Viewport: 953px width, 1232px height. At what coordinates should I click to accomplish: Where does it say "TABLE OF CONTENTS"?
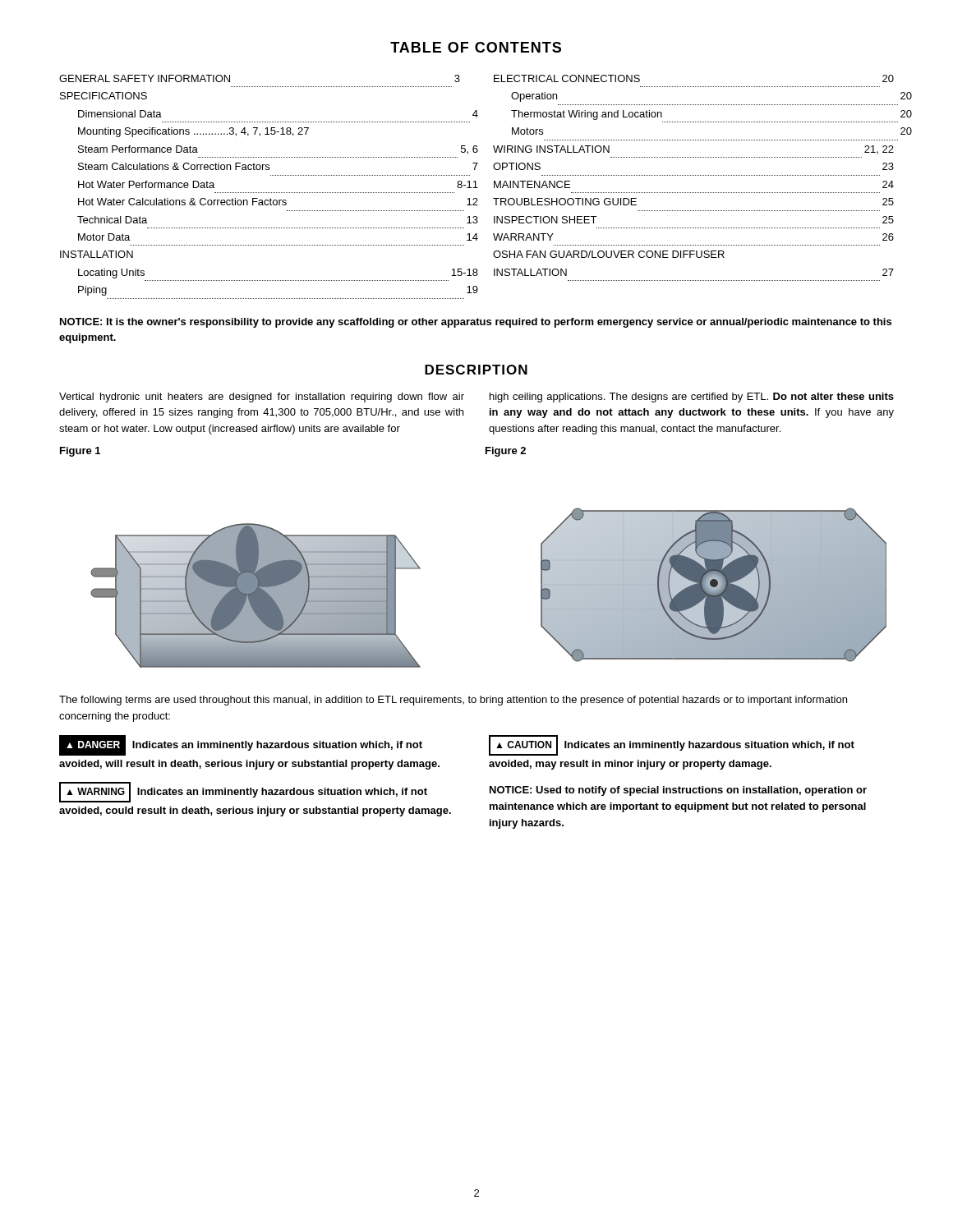(476, 48)
